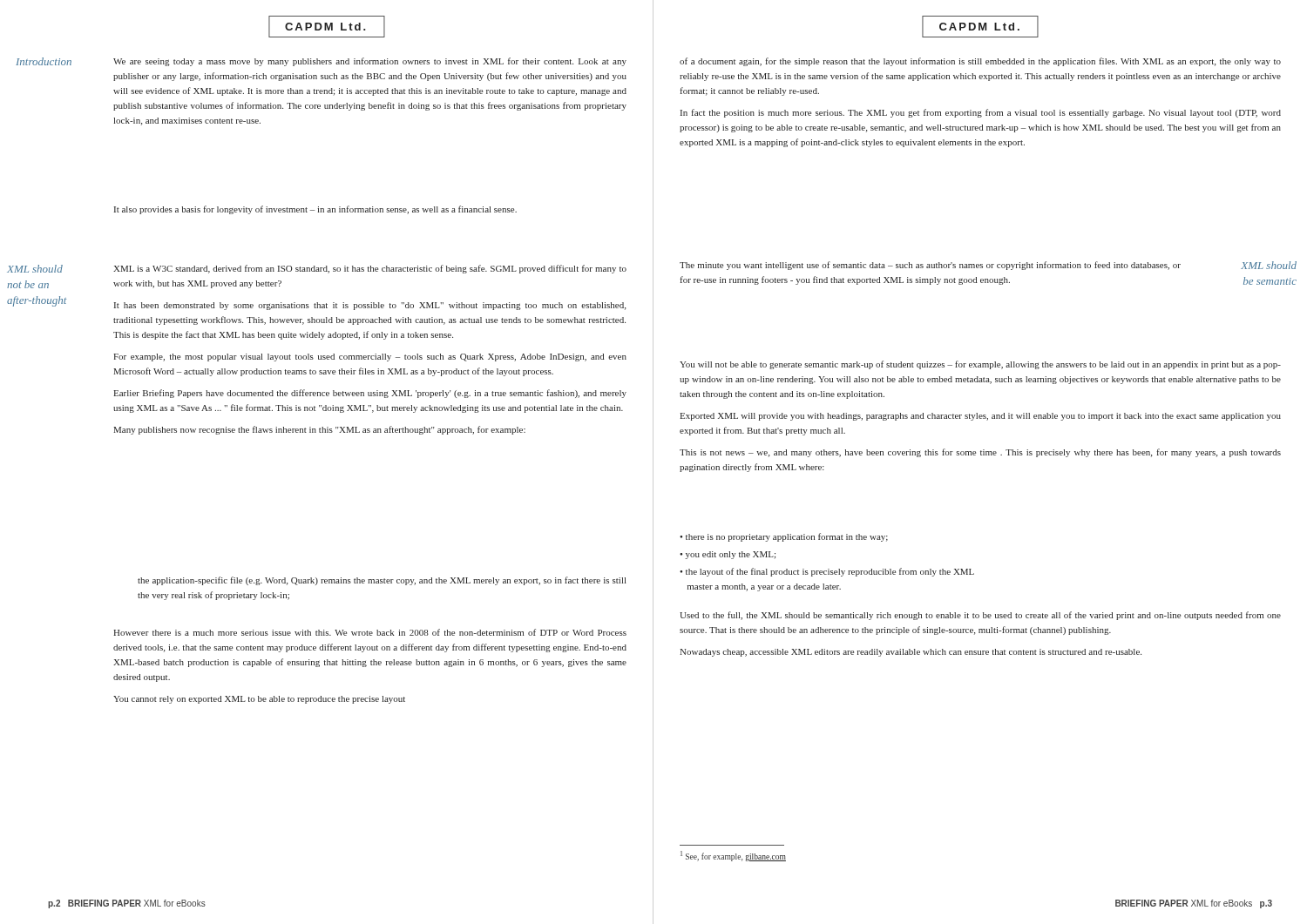Click the passage that begins "We are seeing"

370,91
